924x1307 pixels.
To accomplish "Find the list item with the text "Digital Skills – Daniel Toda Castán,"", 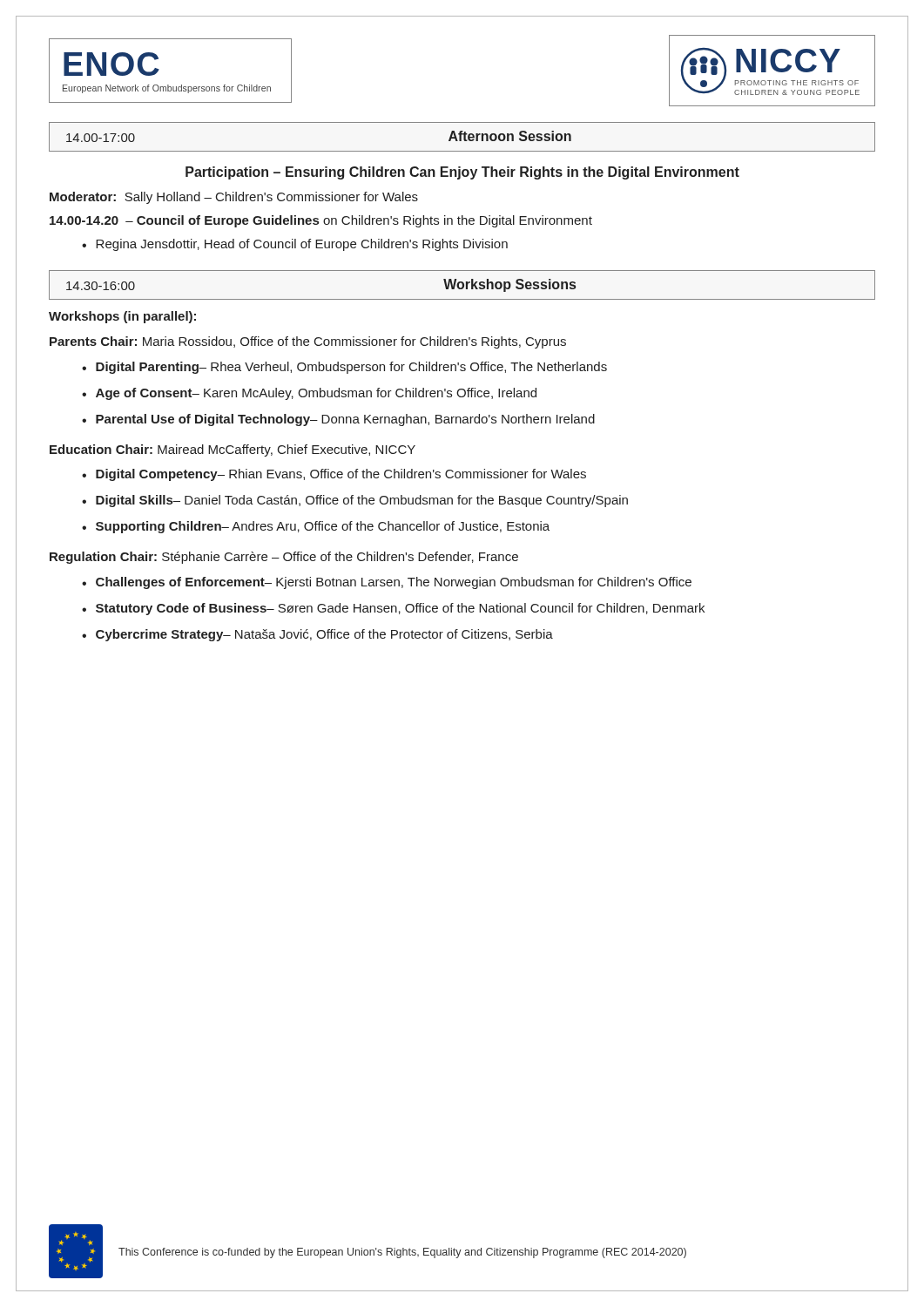I will click(362, 501).
